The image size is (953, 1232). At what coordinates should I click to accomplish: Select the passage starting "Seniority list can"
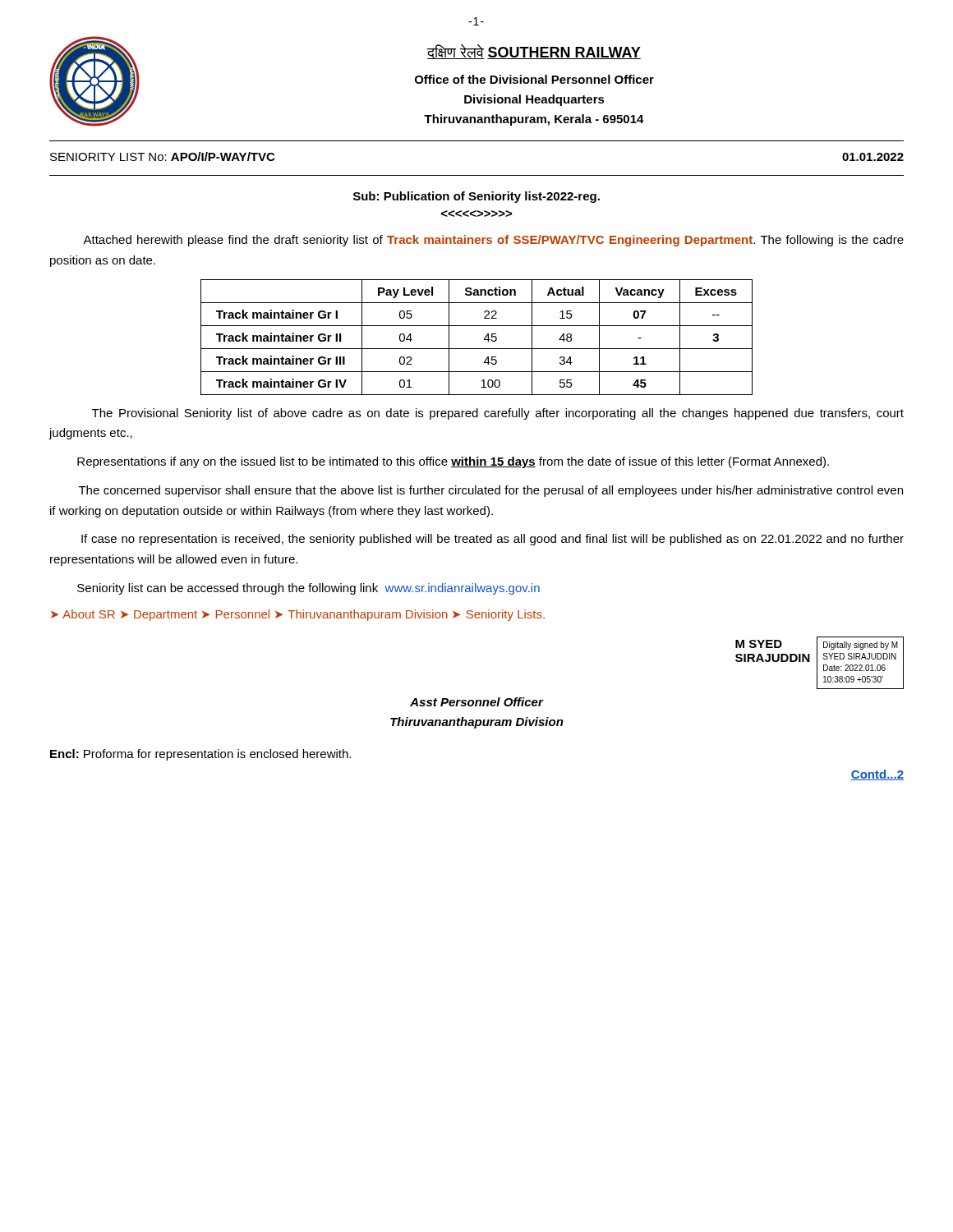click(295, 587)
